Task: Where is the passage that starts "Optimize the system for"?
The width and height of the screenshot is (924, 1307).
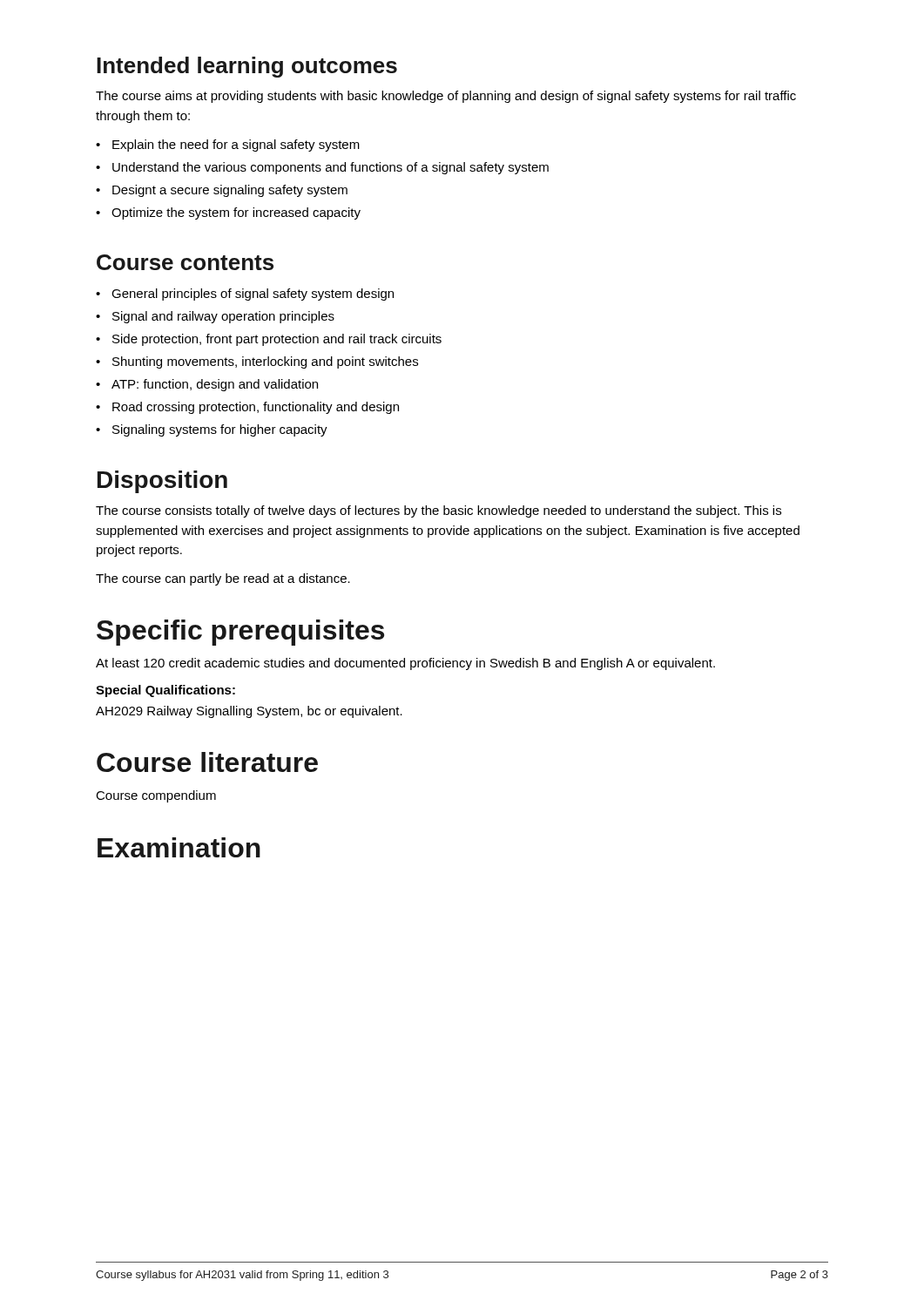Action: click(236, 212)
